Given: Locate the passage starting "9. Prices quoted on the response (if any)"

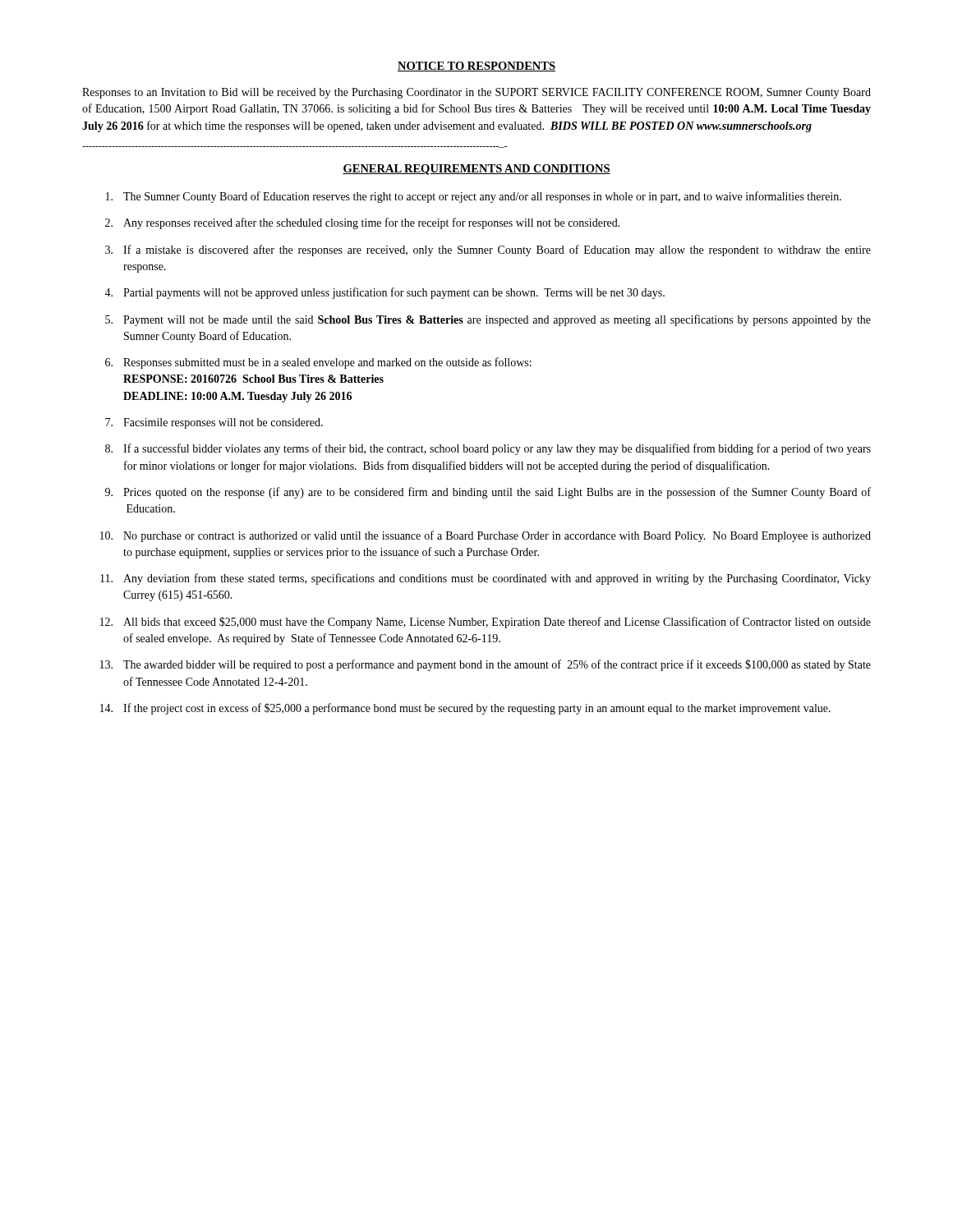Looking at the screenshot, I should pyautogui.click(x=476, y=501).
